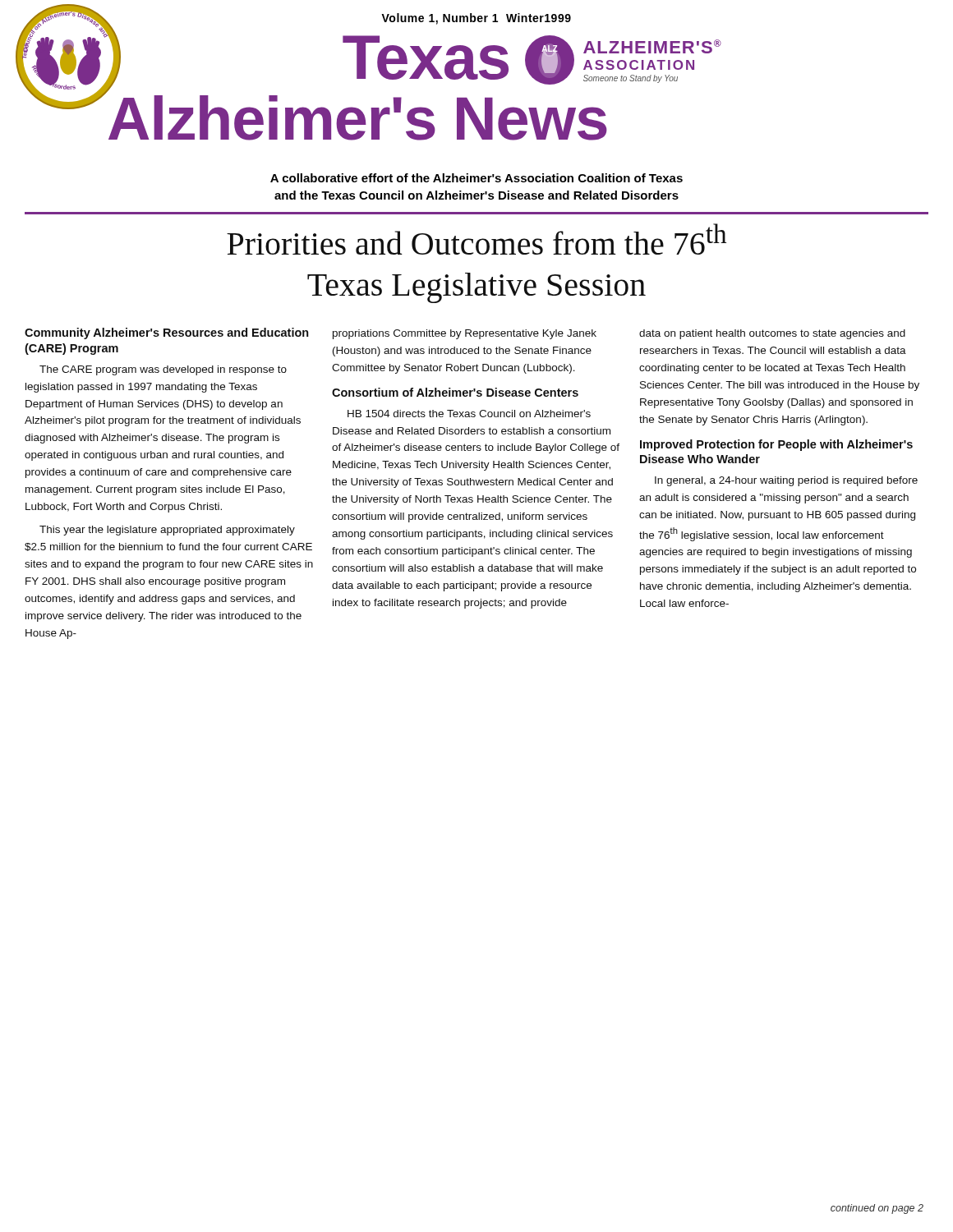Find the text block containing "propriations Committee by Representative Kyle"

coord(476,468)
